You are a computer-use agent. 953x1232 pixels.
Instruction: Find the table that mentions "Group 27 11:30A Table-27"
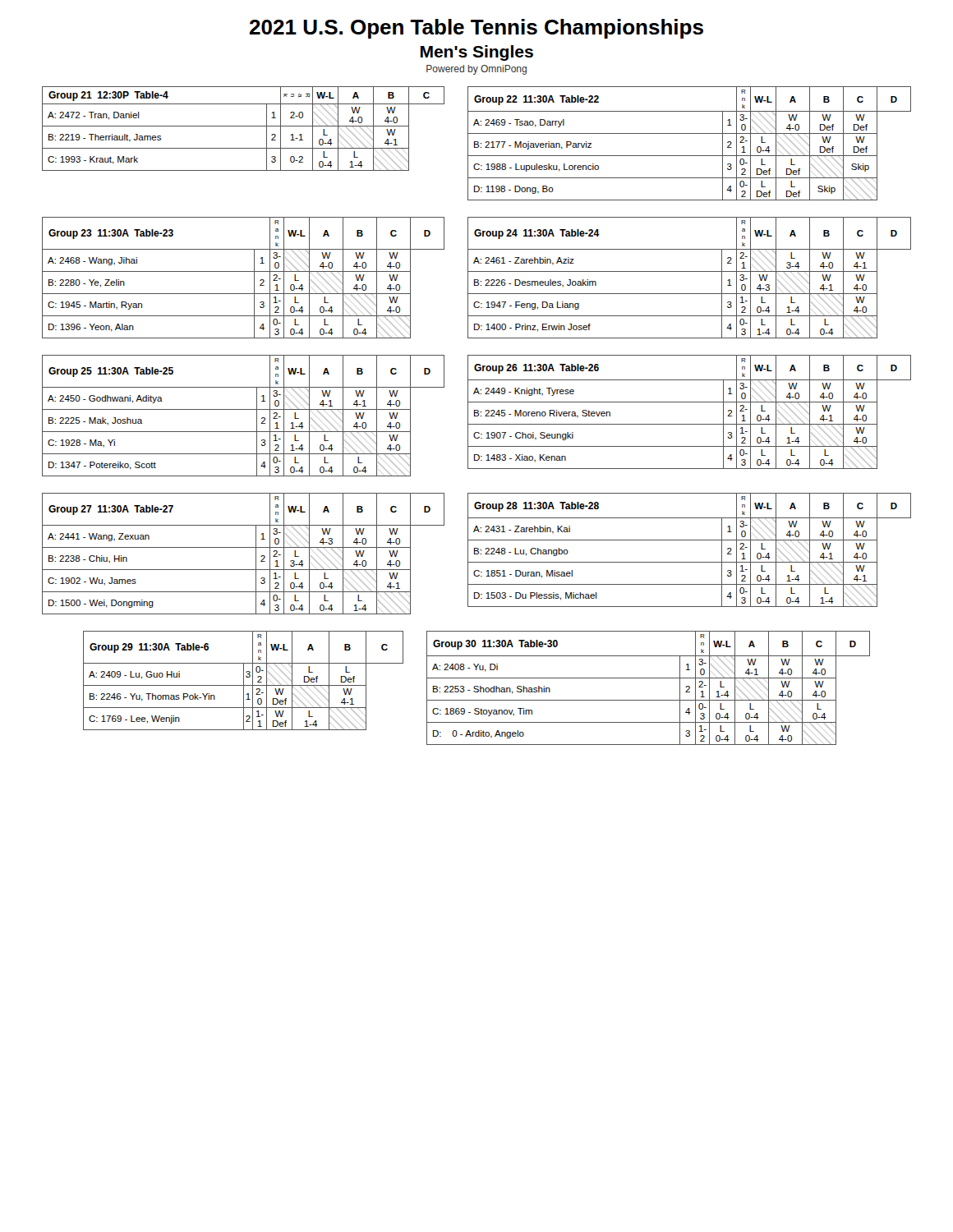[243, 554]
